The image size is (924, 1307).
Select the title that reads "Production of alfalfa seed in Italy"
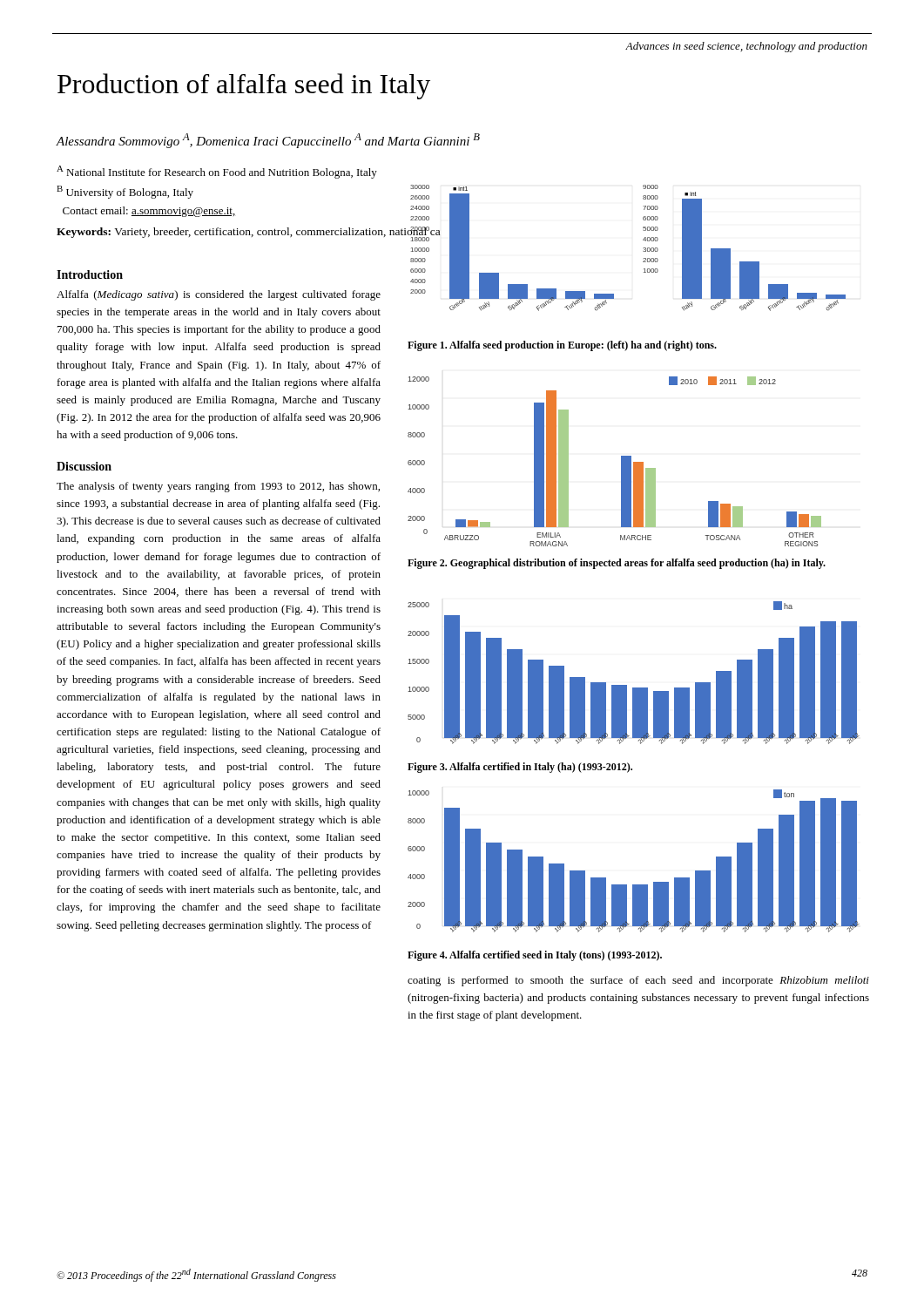pos(361,84)
